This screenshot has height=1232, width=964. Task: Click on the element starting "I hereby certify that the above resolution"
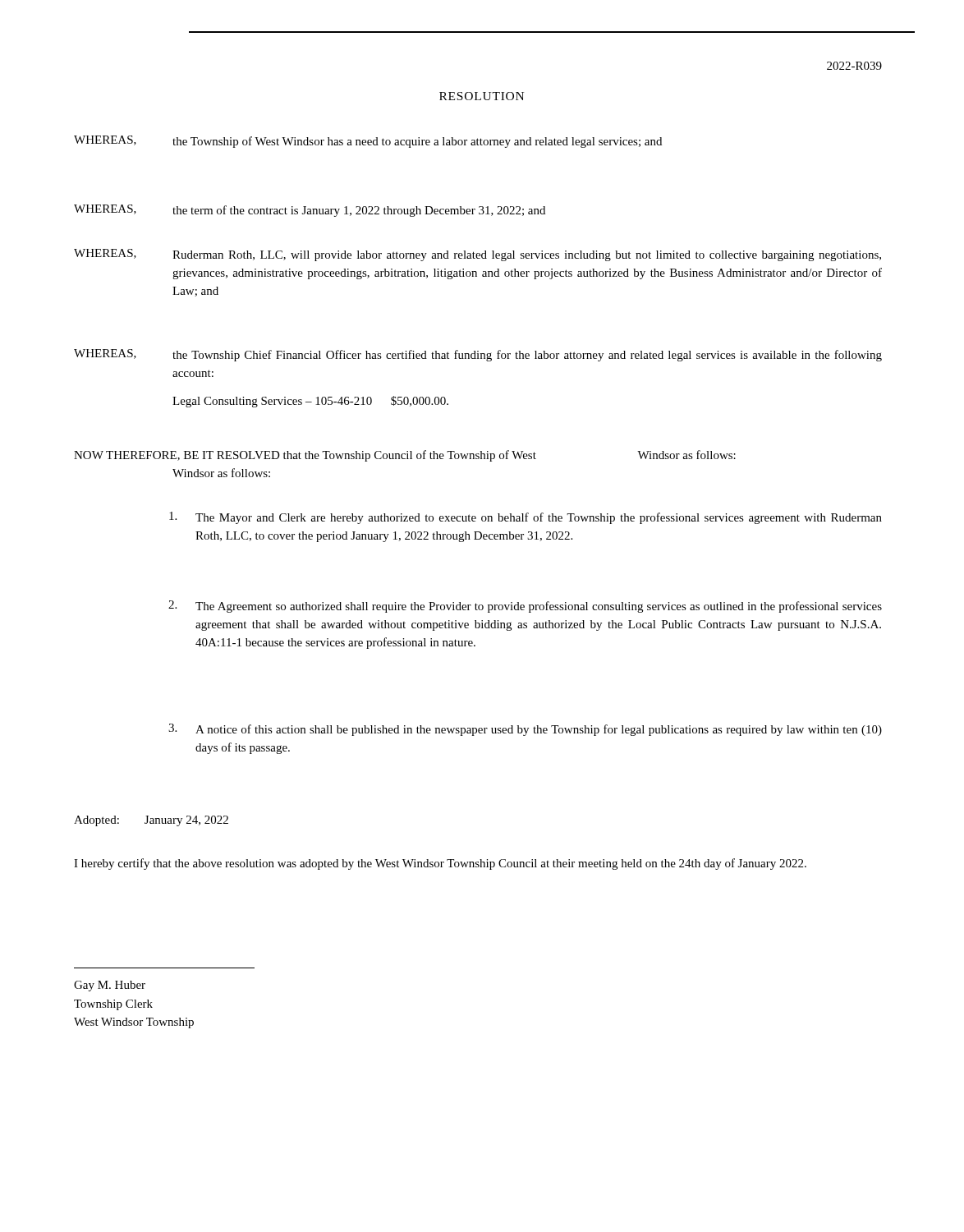(x=440, y=863)
